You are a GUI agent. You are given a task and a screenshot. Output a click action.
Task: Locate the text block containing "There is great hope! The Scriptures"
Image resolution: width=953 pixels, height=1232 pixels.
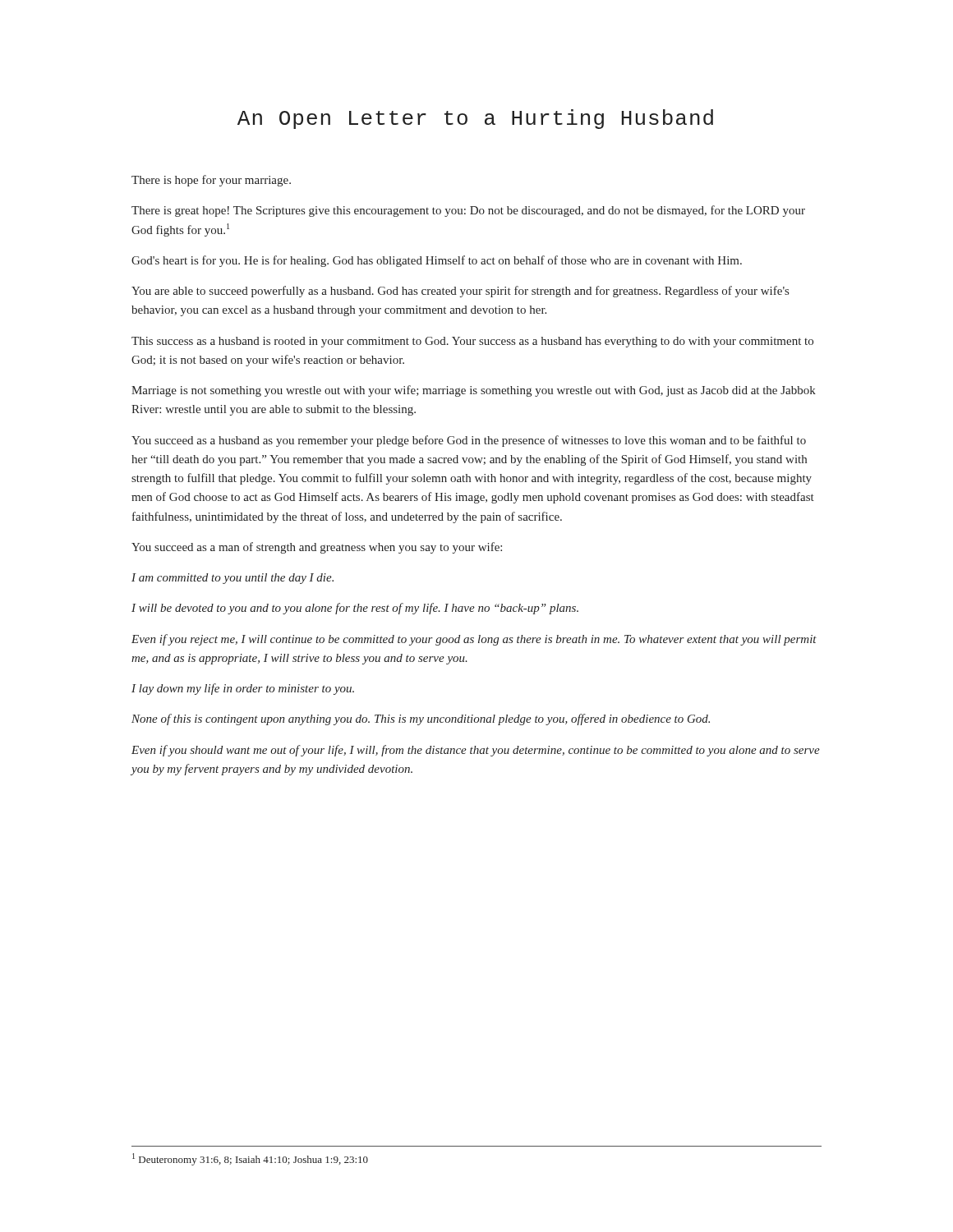[468, 220]
